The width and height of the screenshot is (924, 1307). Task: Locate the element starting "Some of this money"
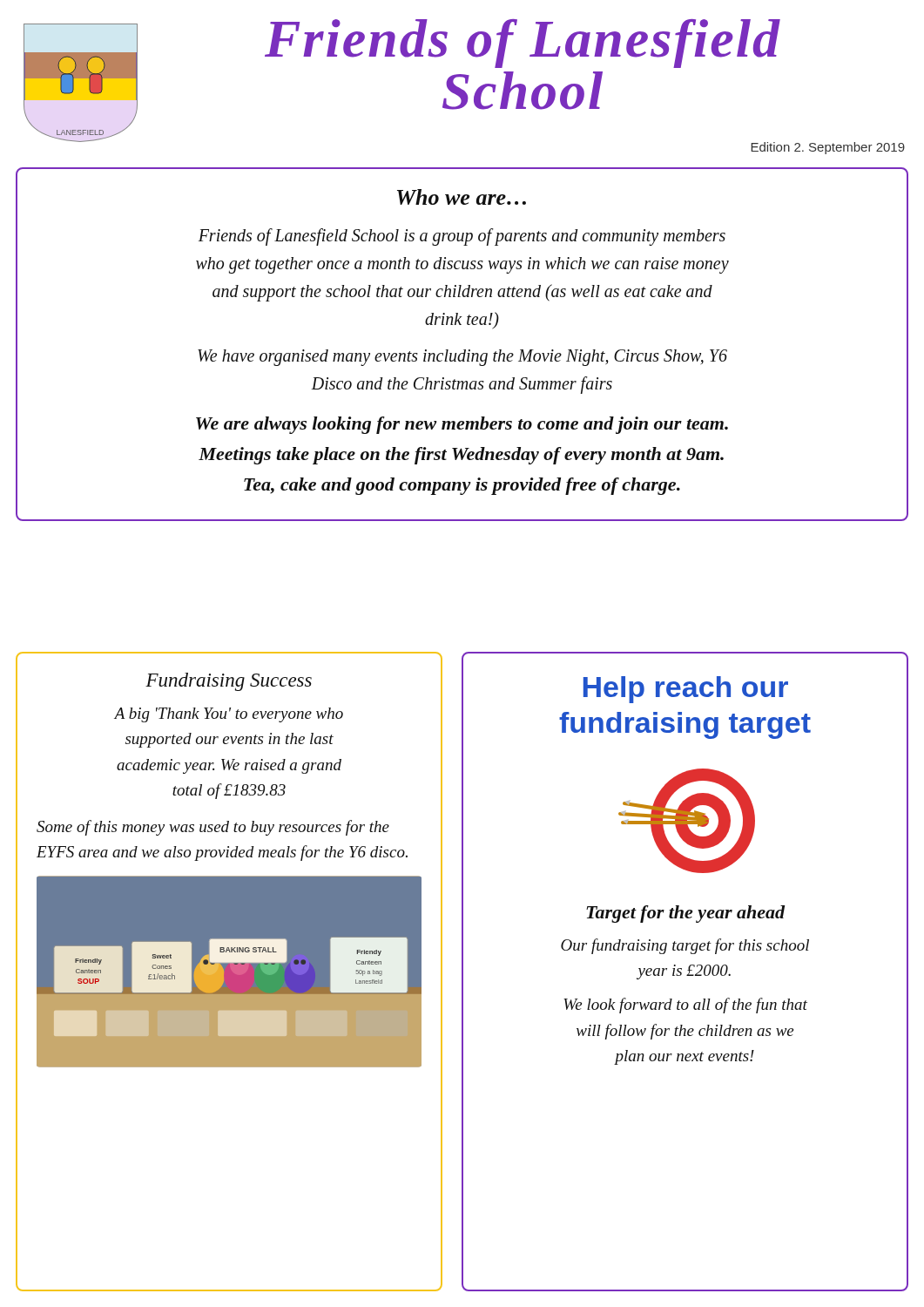[x=223, y=839]
